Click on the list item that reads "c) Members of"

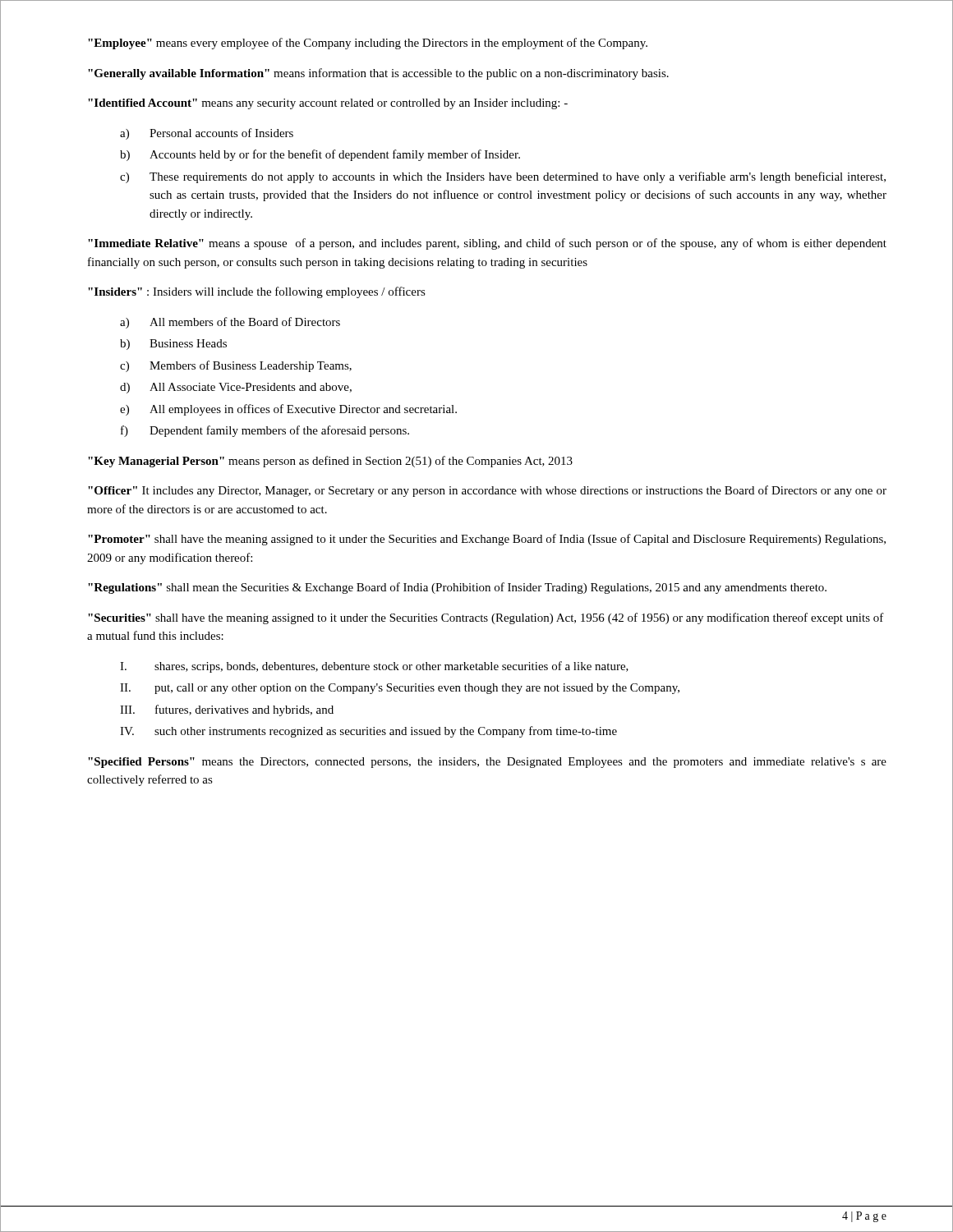(x=236, y=366)
